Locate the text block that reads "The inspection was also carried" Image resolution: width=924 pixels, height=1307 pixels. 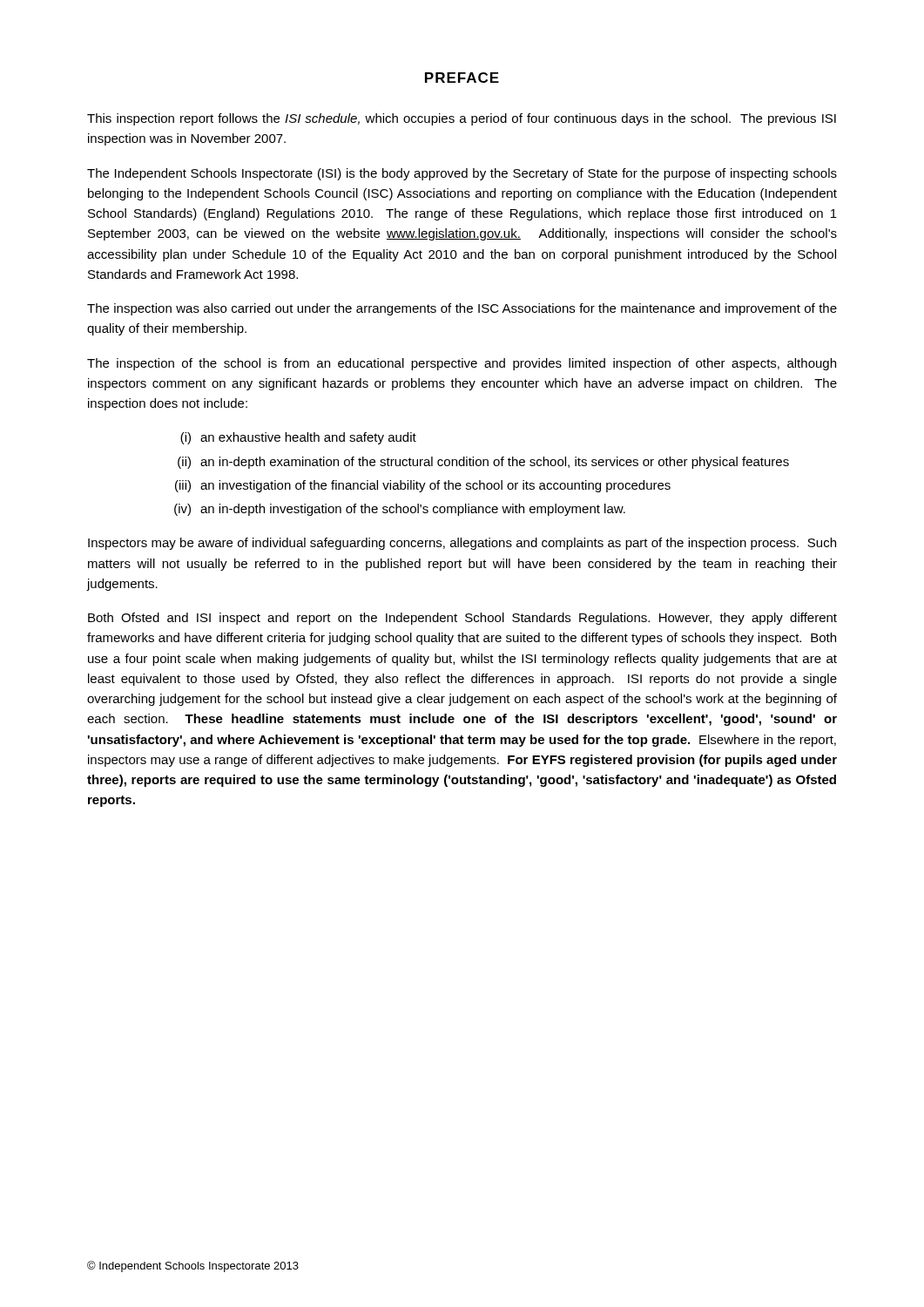click(x=462, y=318)
